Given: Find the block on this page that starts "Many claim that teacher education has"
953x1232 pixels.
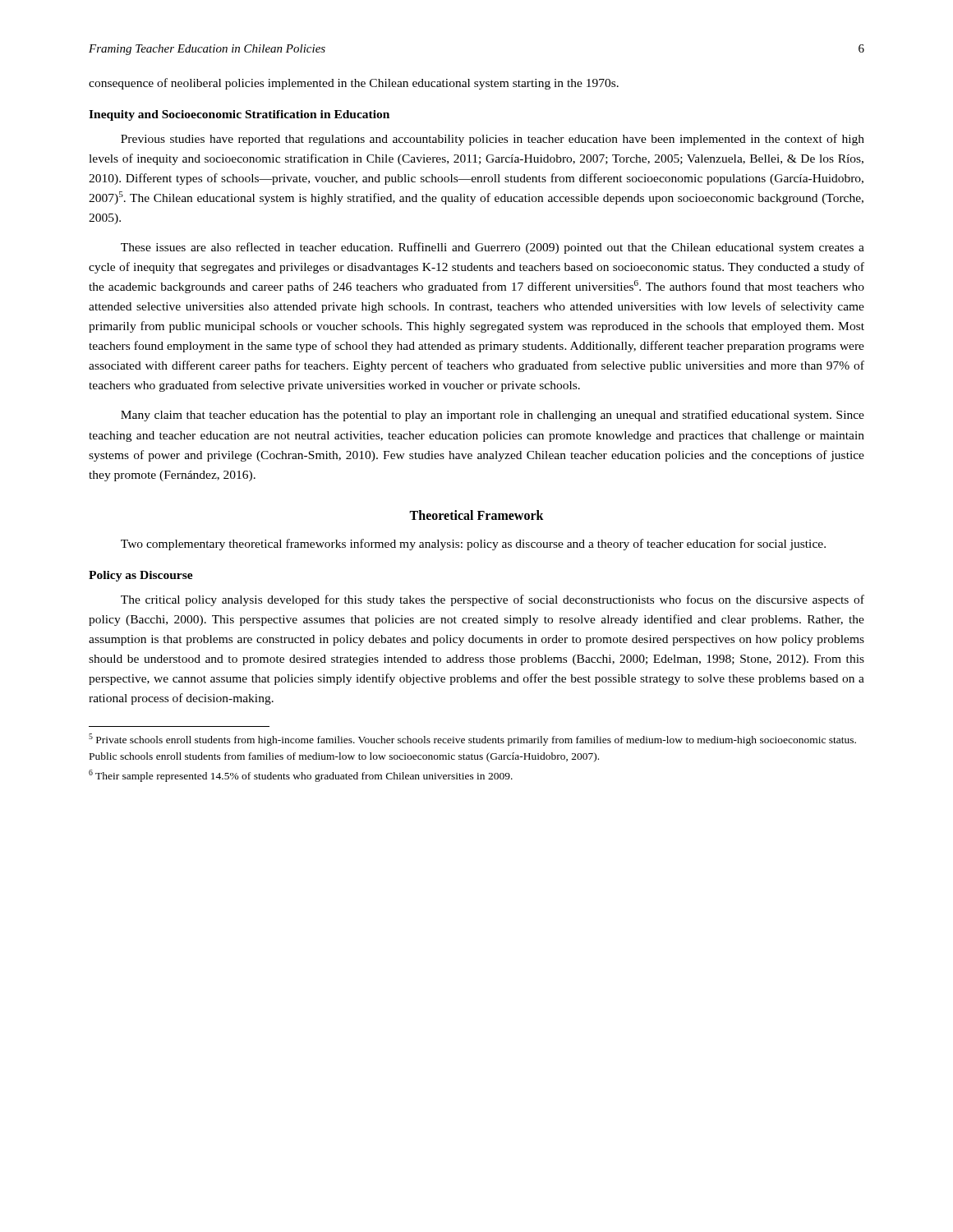Looking at the screenshot, I should coord(476,445).
